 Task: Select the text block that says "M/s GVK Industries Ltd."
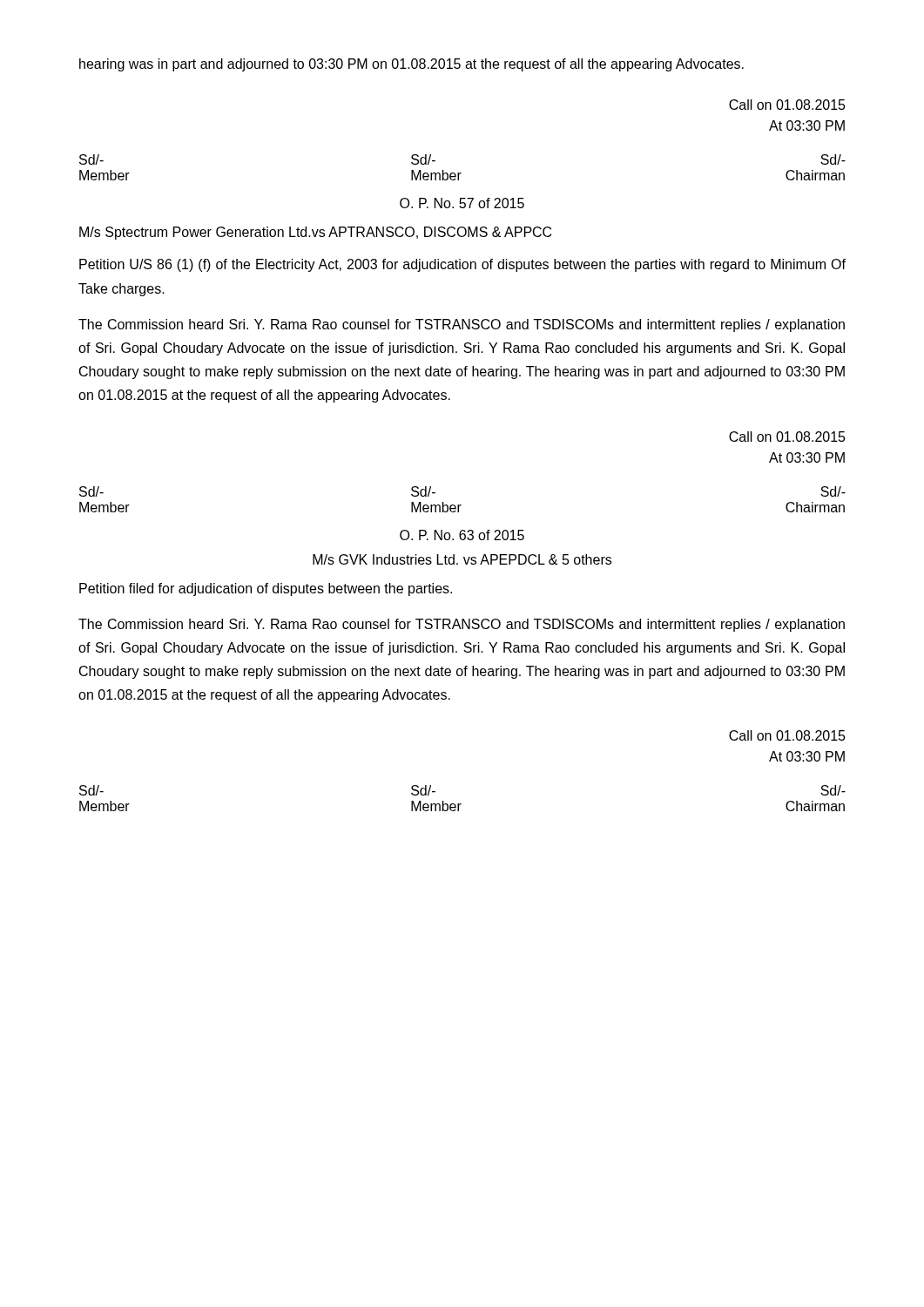point(462,559)
